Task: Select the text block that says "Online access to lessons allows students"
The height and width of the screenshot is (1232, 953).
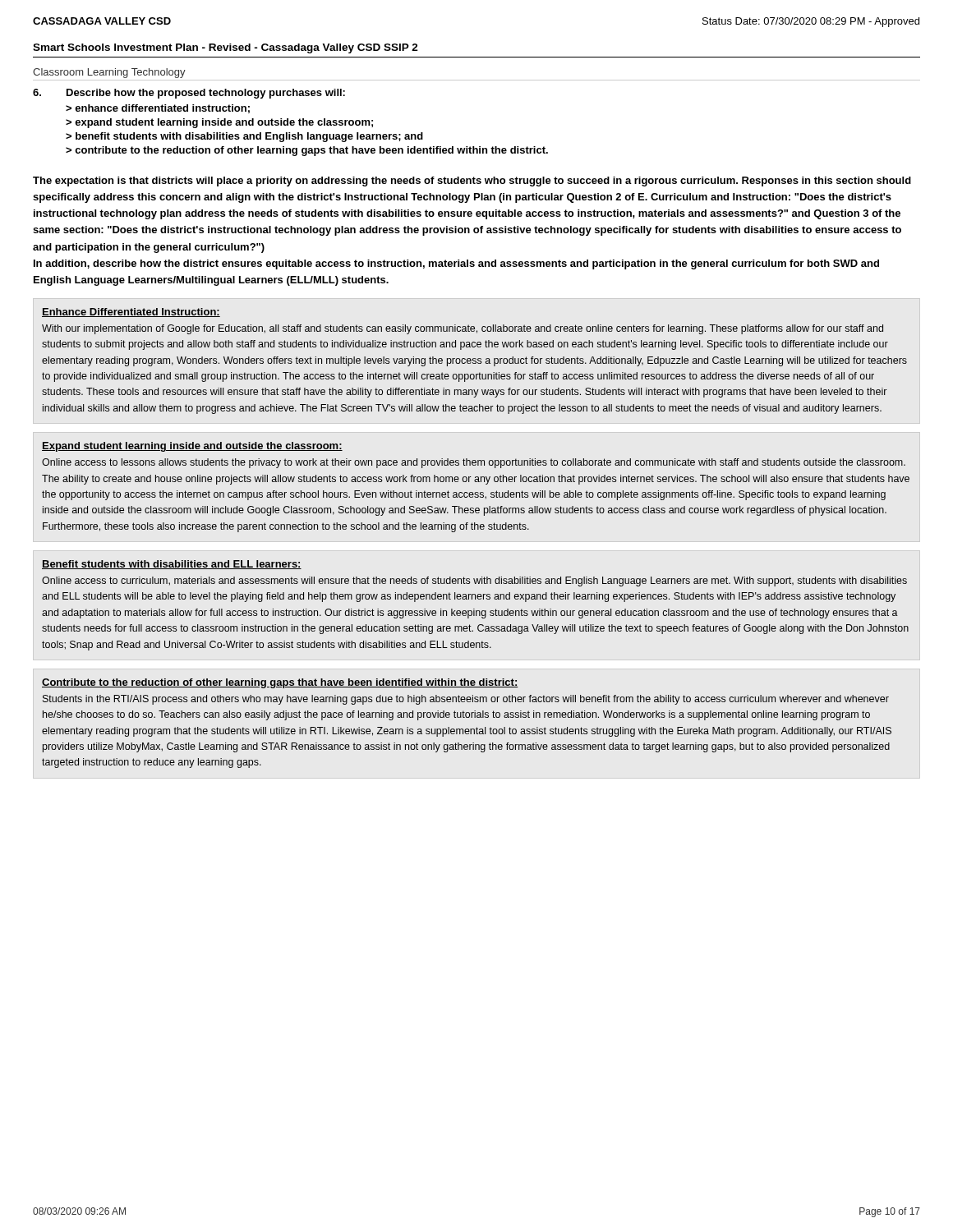Action: click(476, 494)
